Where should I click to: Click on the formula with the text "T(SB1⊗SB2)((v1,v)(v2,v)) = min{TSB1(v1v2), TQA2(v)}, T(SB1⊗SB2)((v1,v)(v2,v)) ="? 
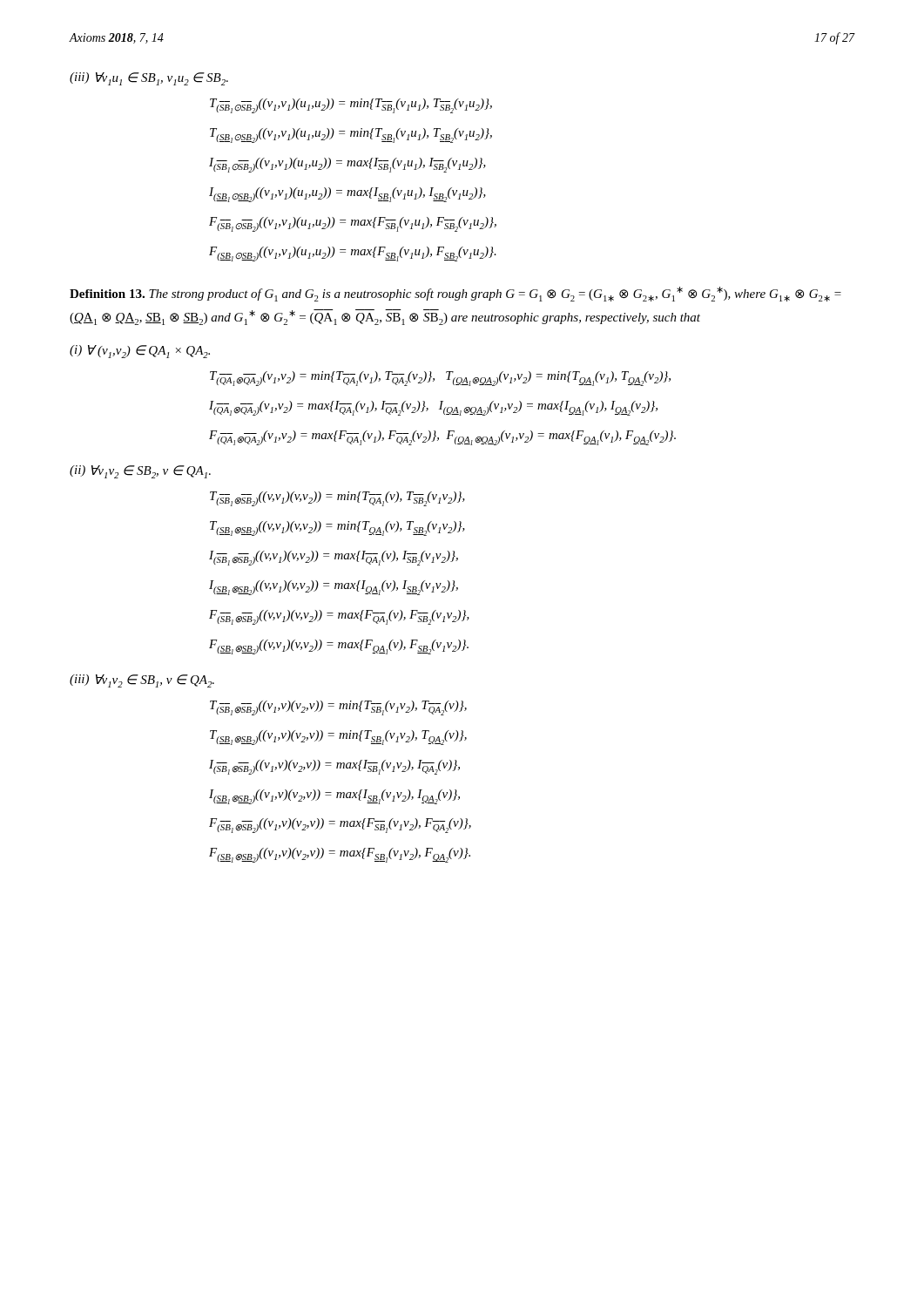[338, 708]
